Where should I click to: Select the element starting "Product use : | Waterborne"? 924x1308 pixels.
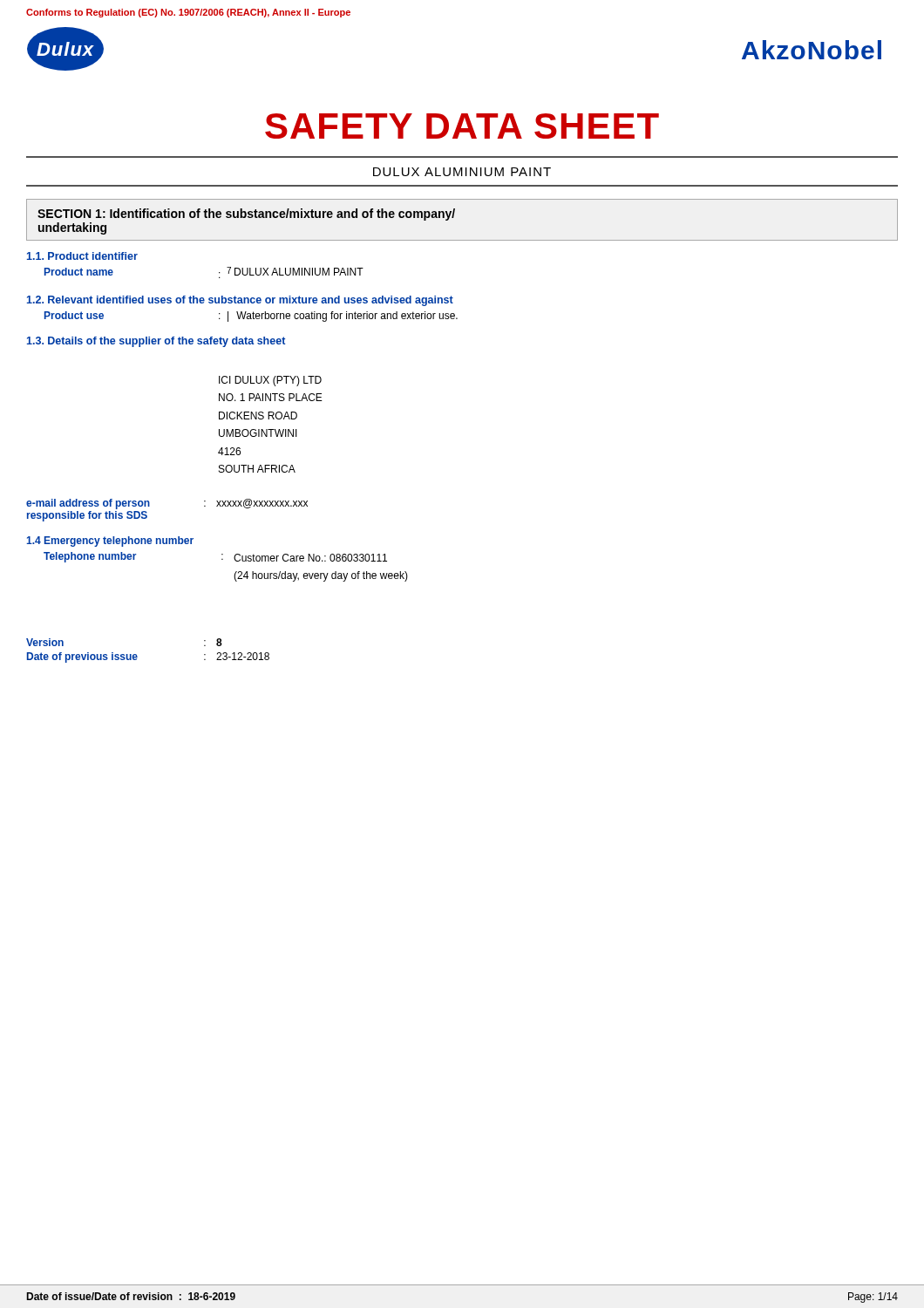tap(251, 316)
